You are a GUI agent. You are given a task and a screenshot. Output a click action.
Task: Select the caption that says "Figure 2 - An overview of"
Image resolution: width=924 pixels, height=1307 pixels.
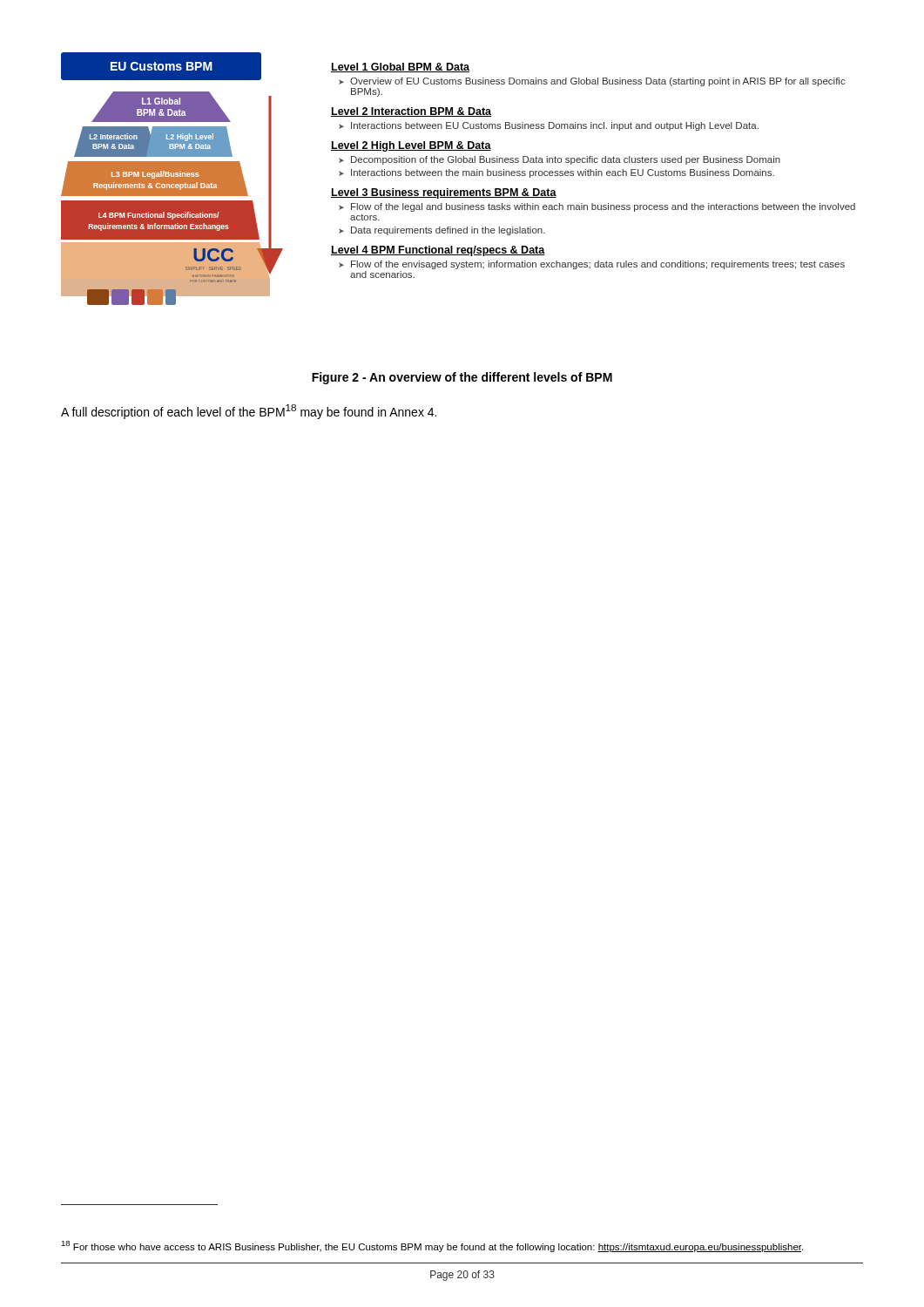[462, 377]
